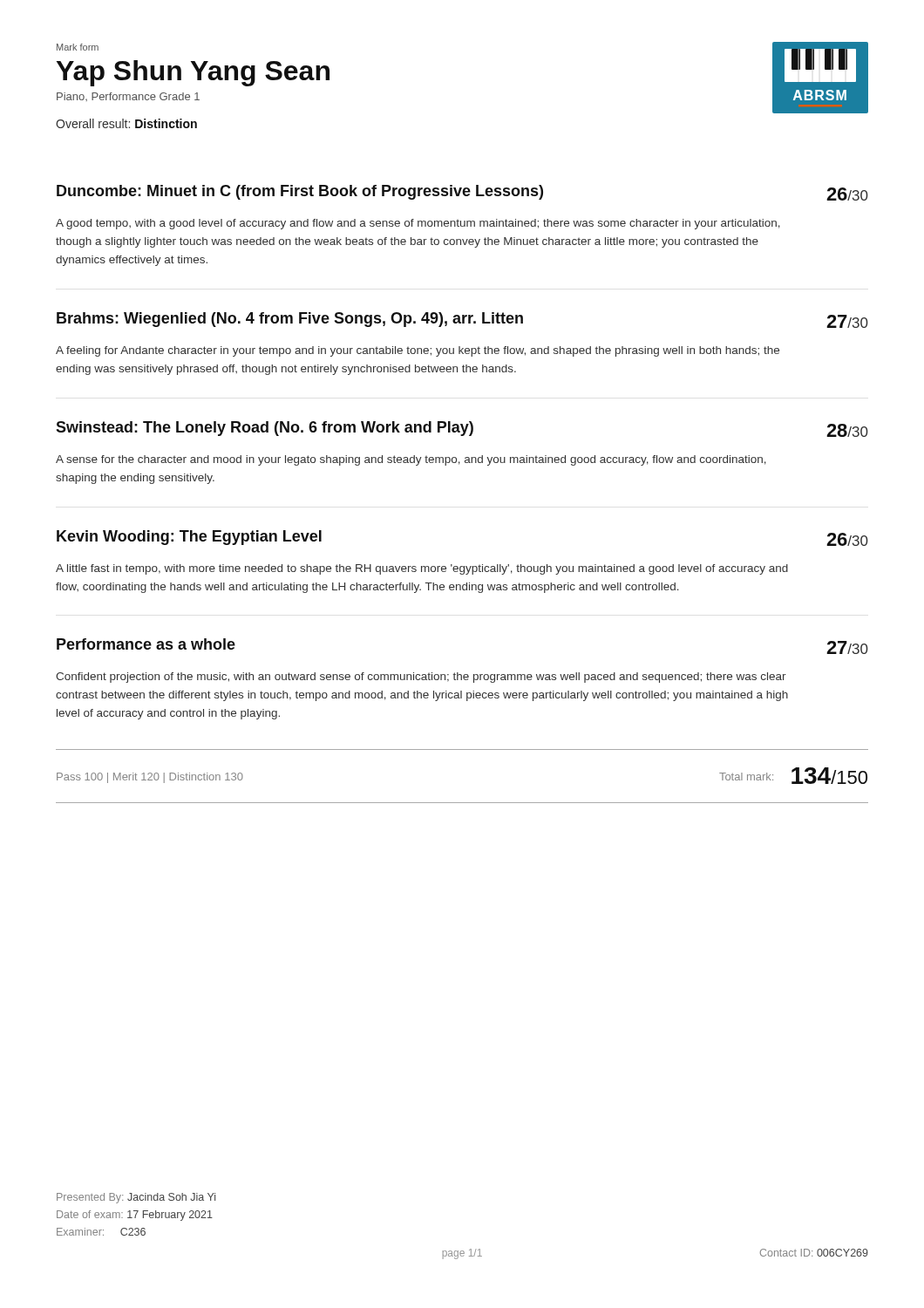Locate the table
The image size is (924, 1308).
[462, 776]
